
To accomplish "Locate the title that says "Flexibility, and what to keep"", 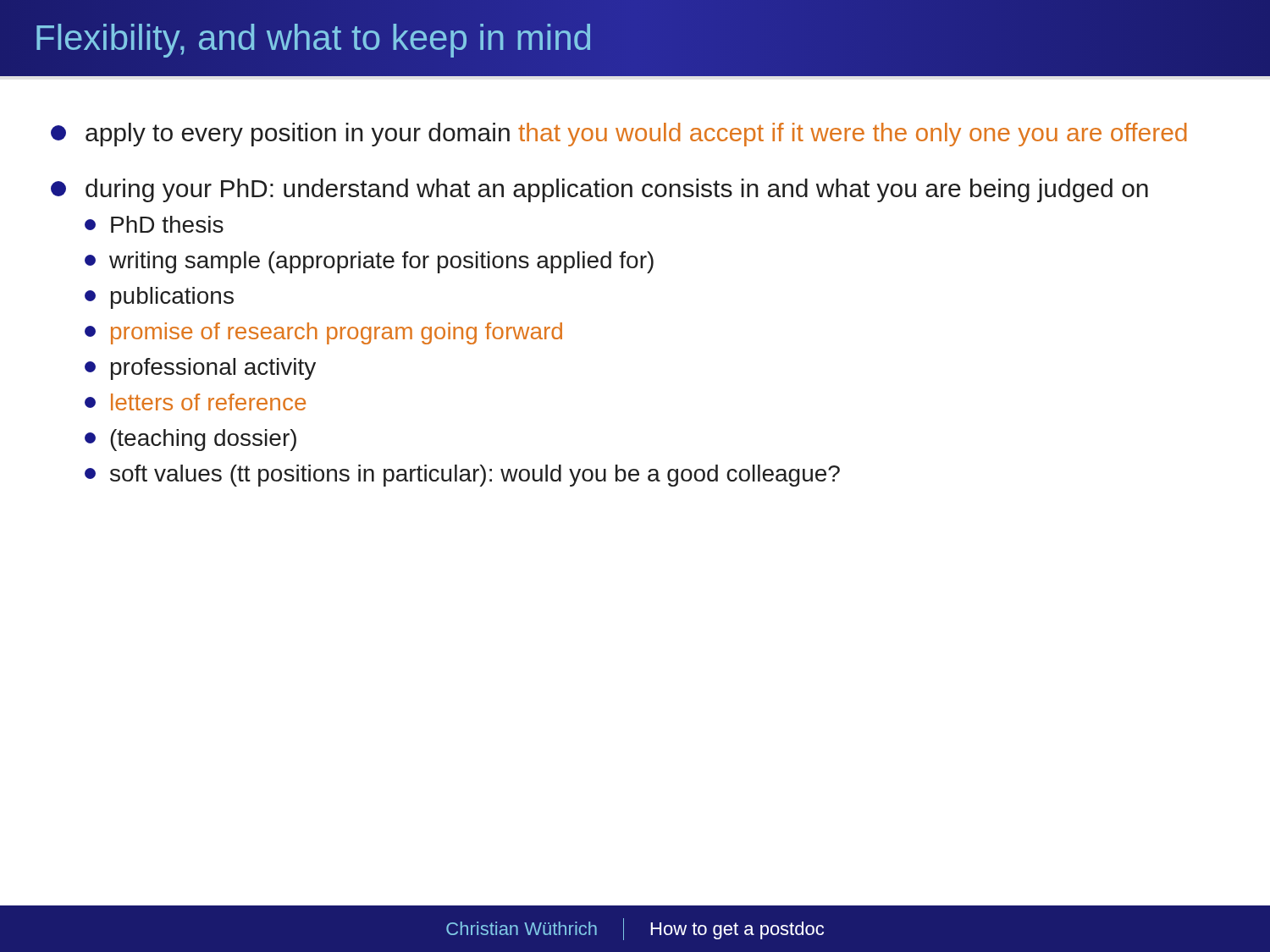I will pyautogui.click(x=313, y=38).
